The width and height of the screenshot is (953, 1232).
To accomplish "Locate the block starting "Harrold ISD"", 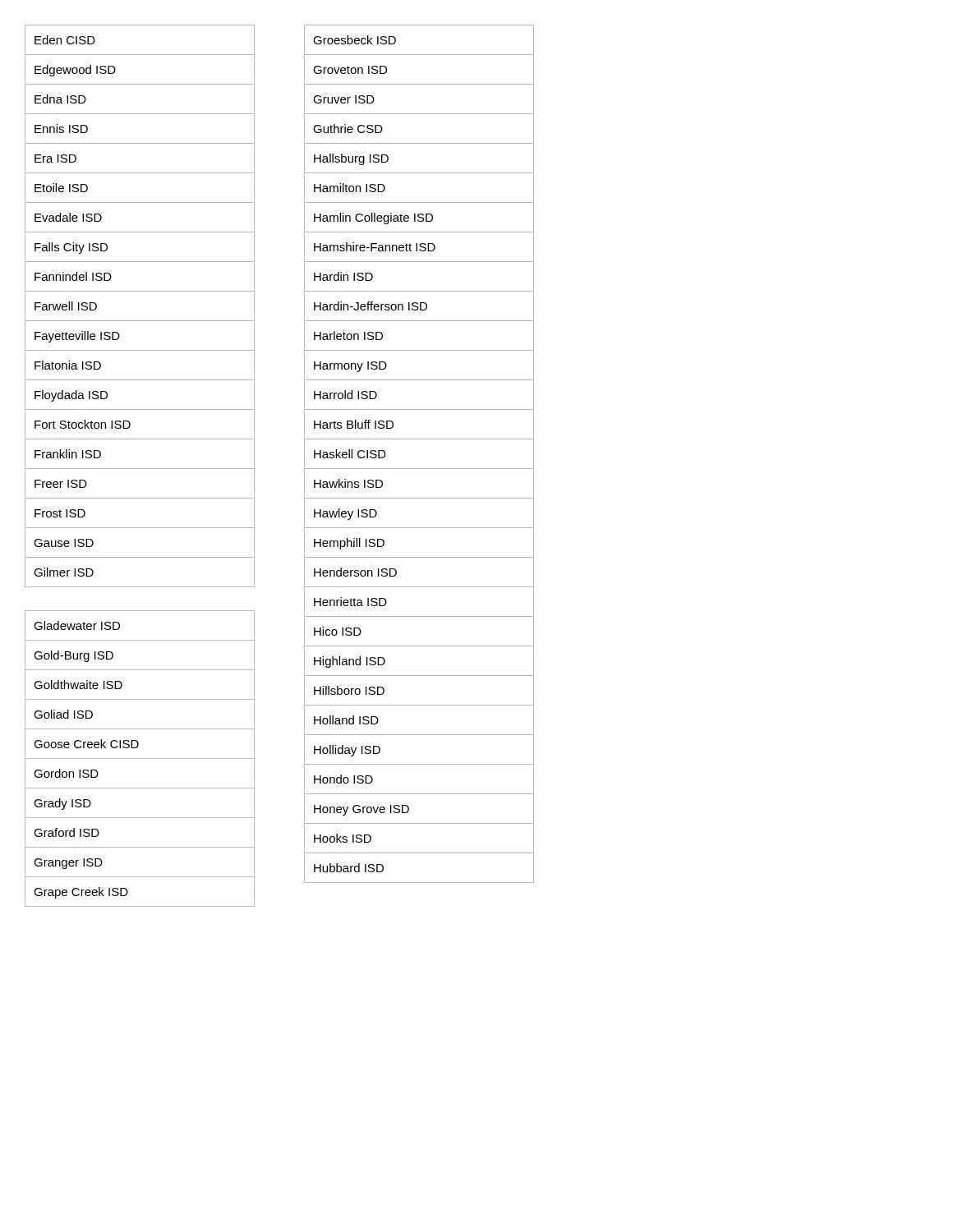I will [345, 395].
